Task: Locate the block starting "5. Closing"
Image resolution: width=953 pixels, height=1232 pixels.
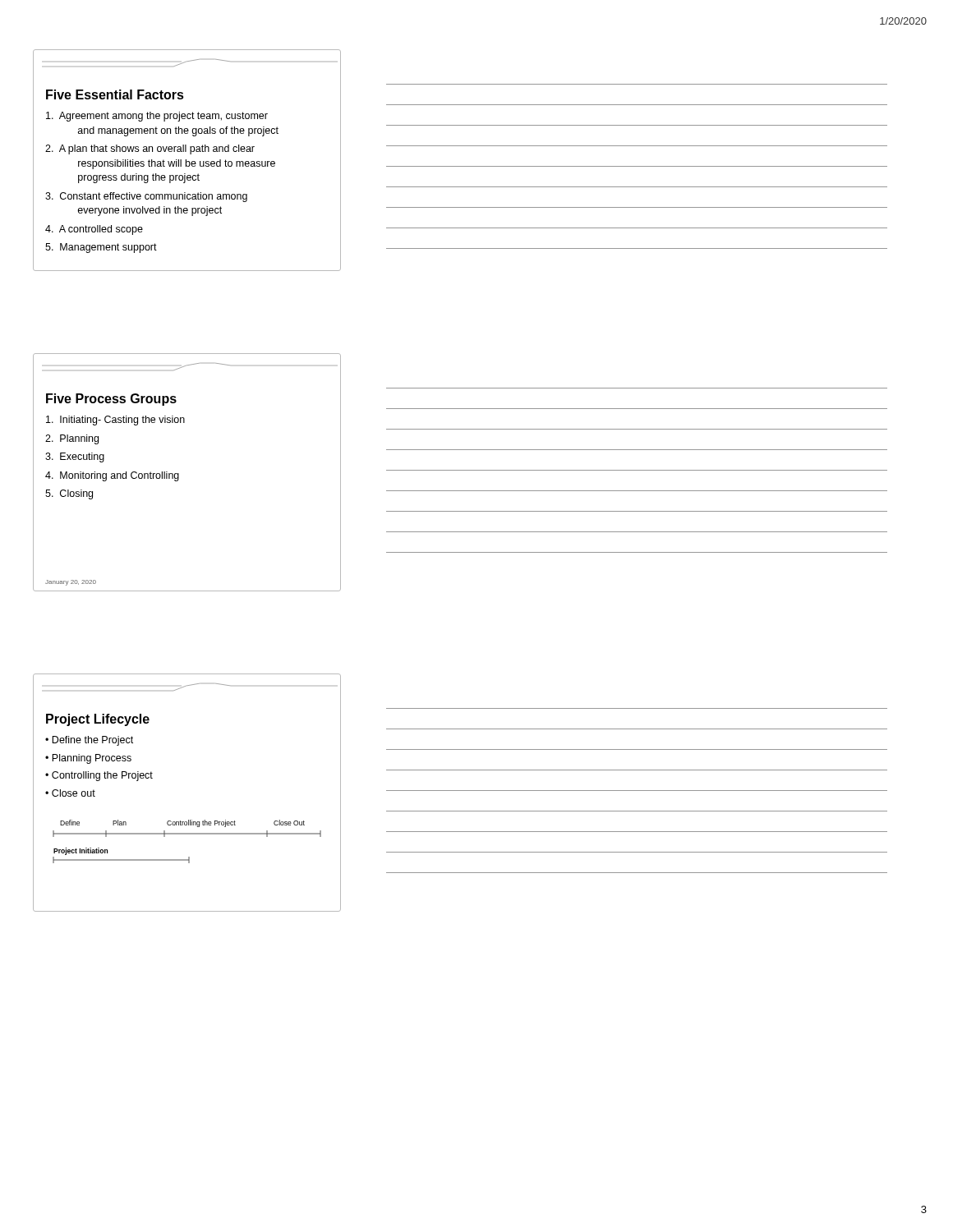Action: pyautogui.click(x=69, y=494)
